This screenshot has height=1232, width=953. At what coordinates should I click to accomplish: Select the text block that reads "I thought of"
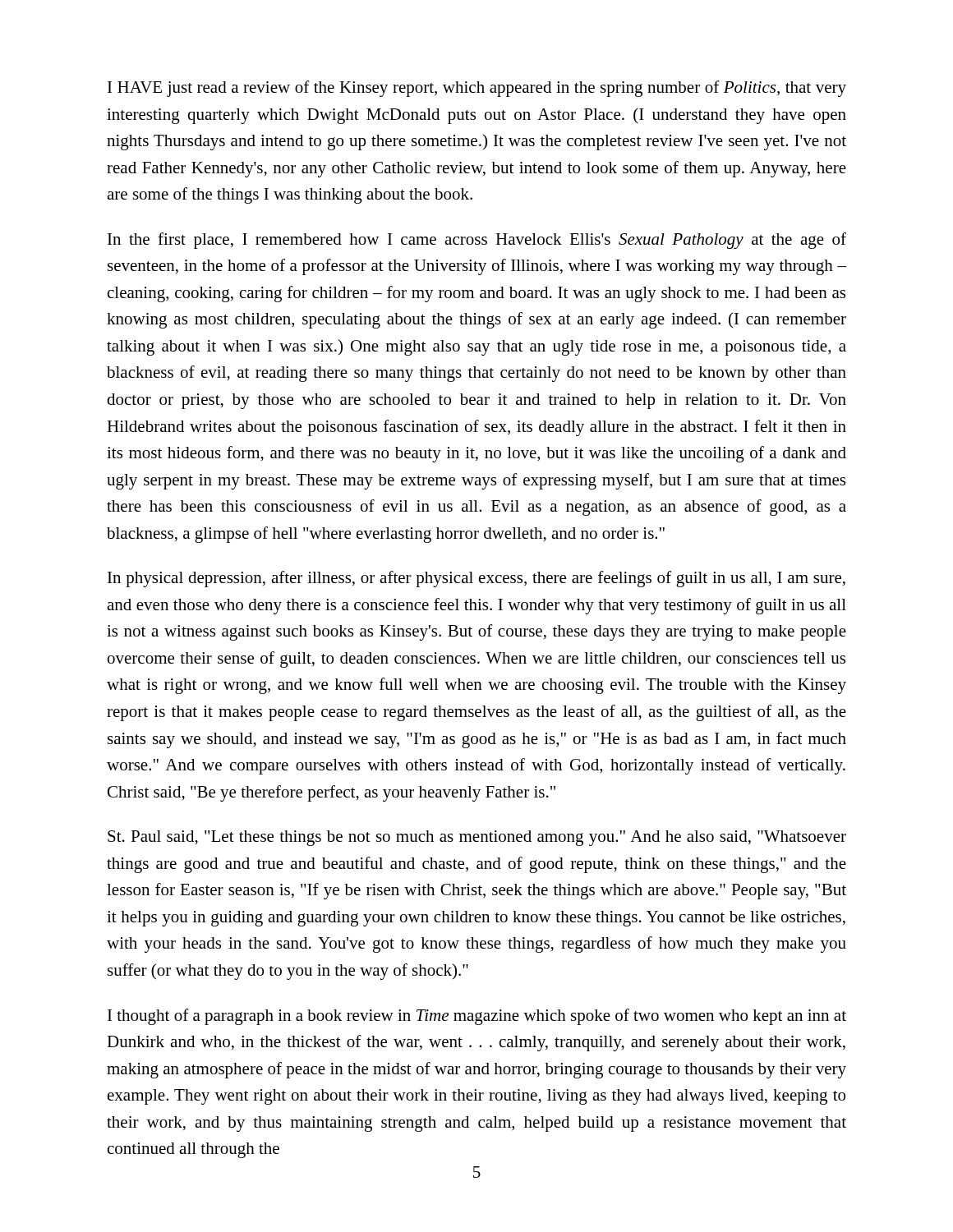pyautogui.click(x=476, y=1082)
